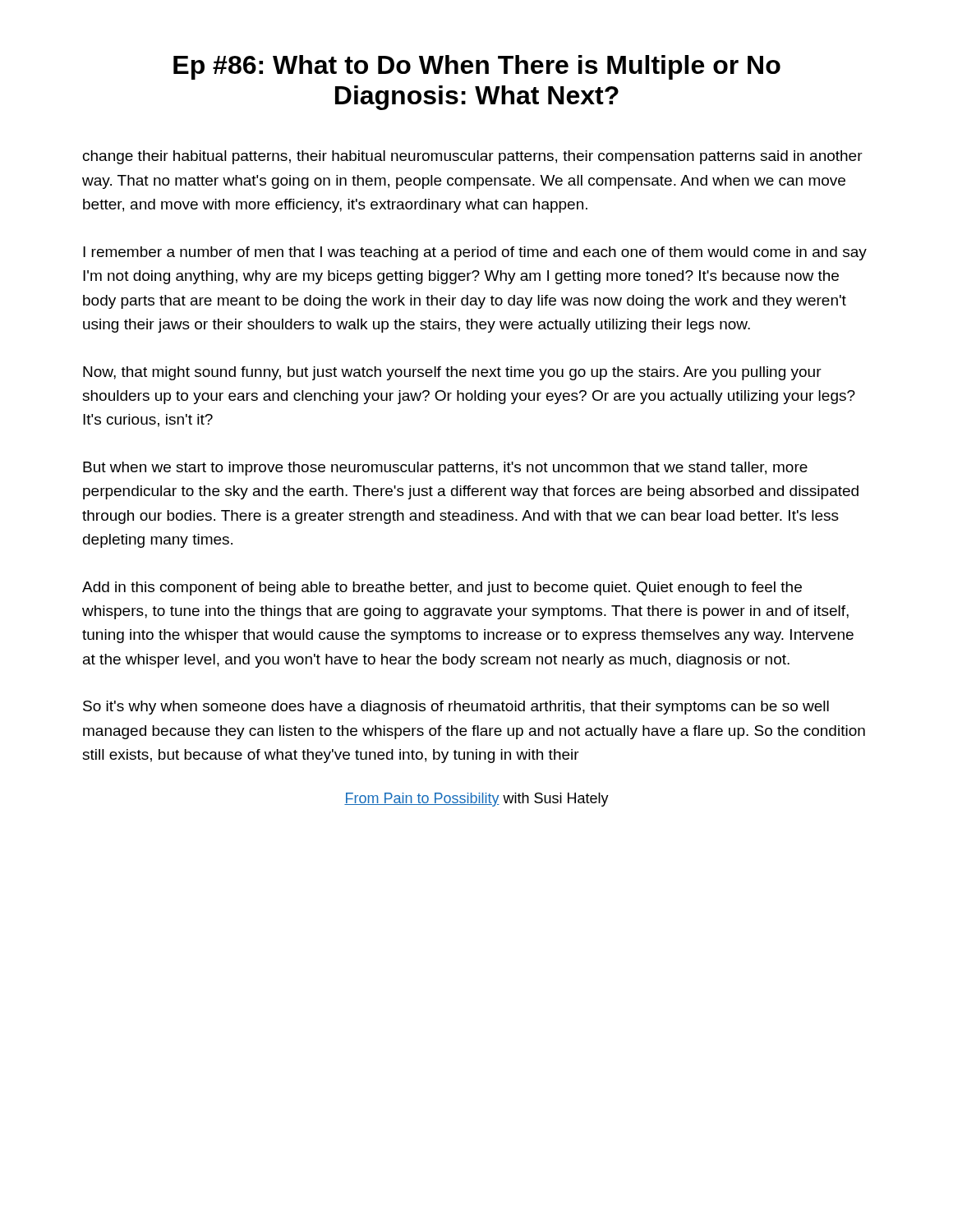Find the region starting "I remember a number"
The image size is (953, 1232).
click(x=474, y=288)
